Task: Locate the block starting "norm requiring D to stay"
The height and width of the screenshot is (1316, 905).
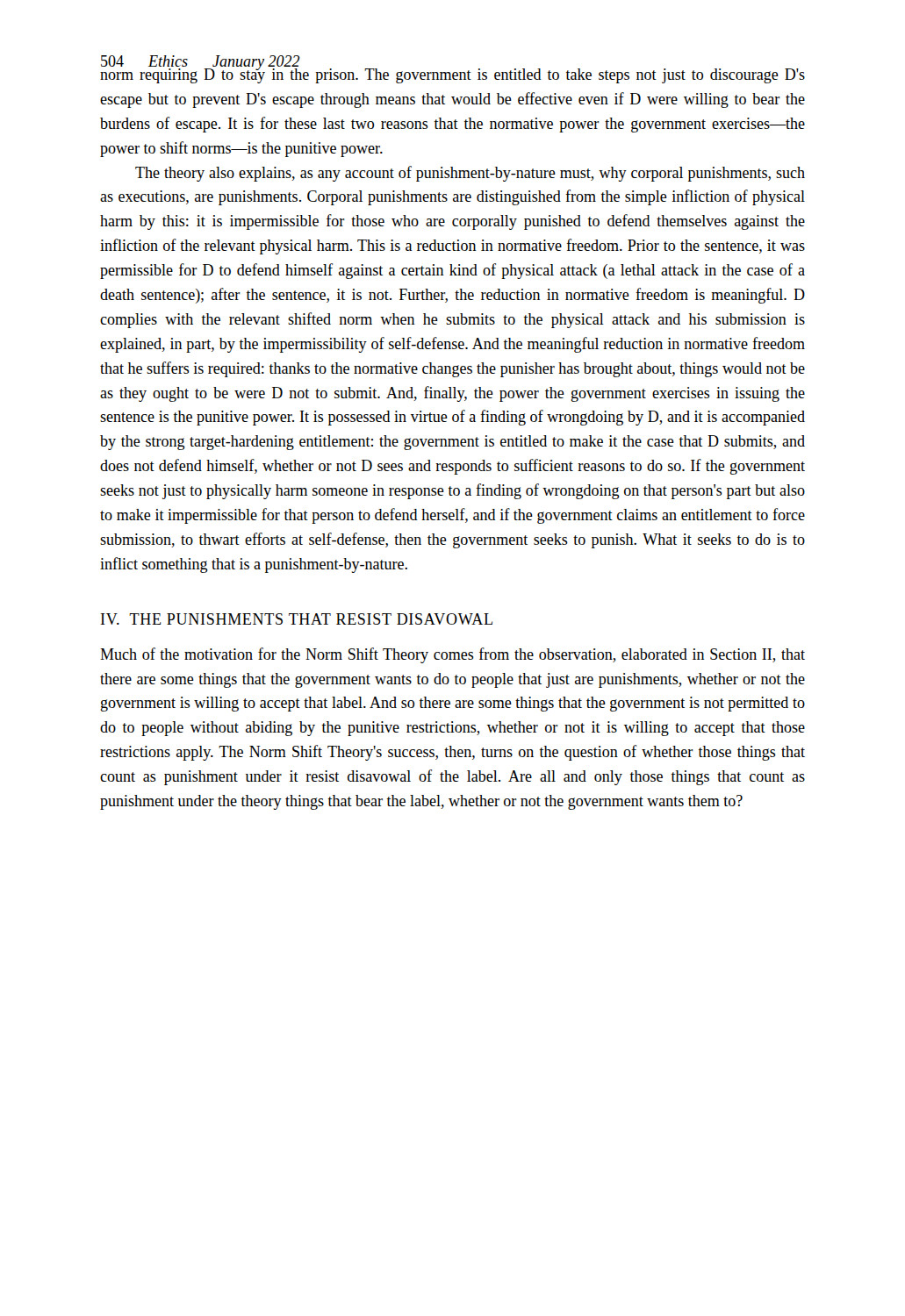Action: (452, 320)
